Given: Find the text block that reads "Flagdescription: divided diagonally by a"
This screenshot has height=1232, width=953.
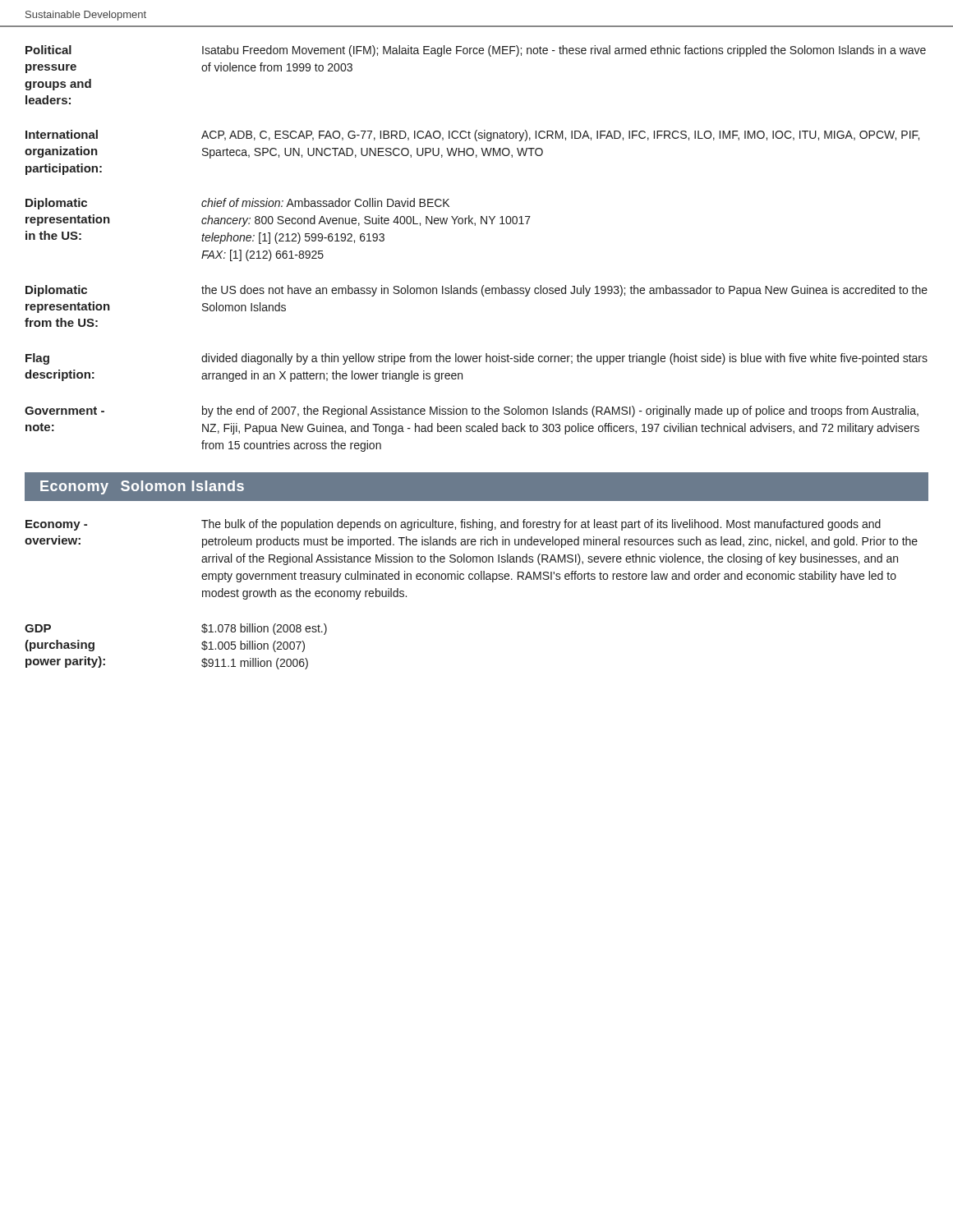Looking at the screenshot, I should pos(476,367).
